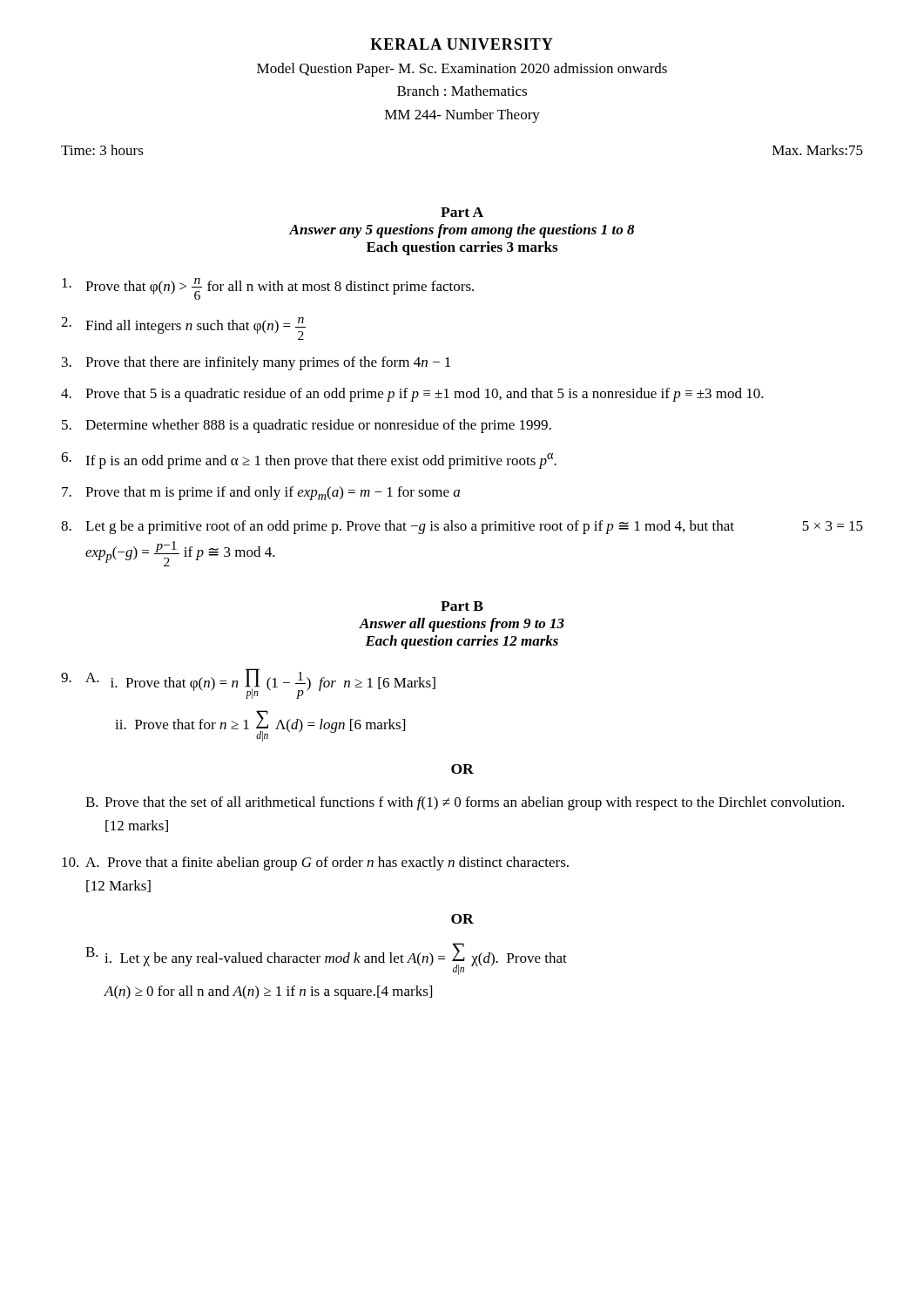Find the block on this page that starts "B. i. Let"
Screen dimensions: 1307x924
[462, 973]
